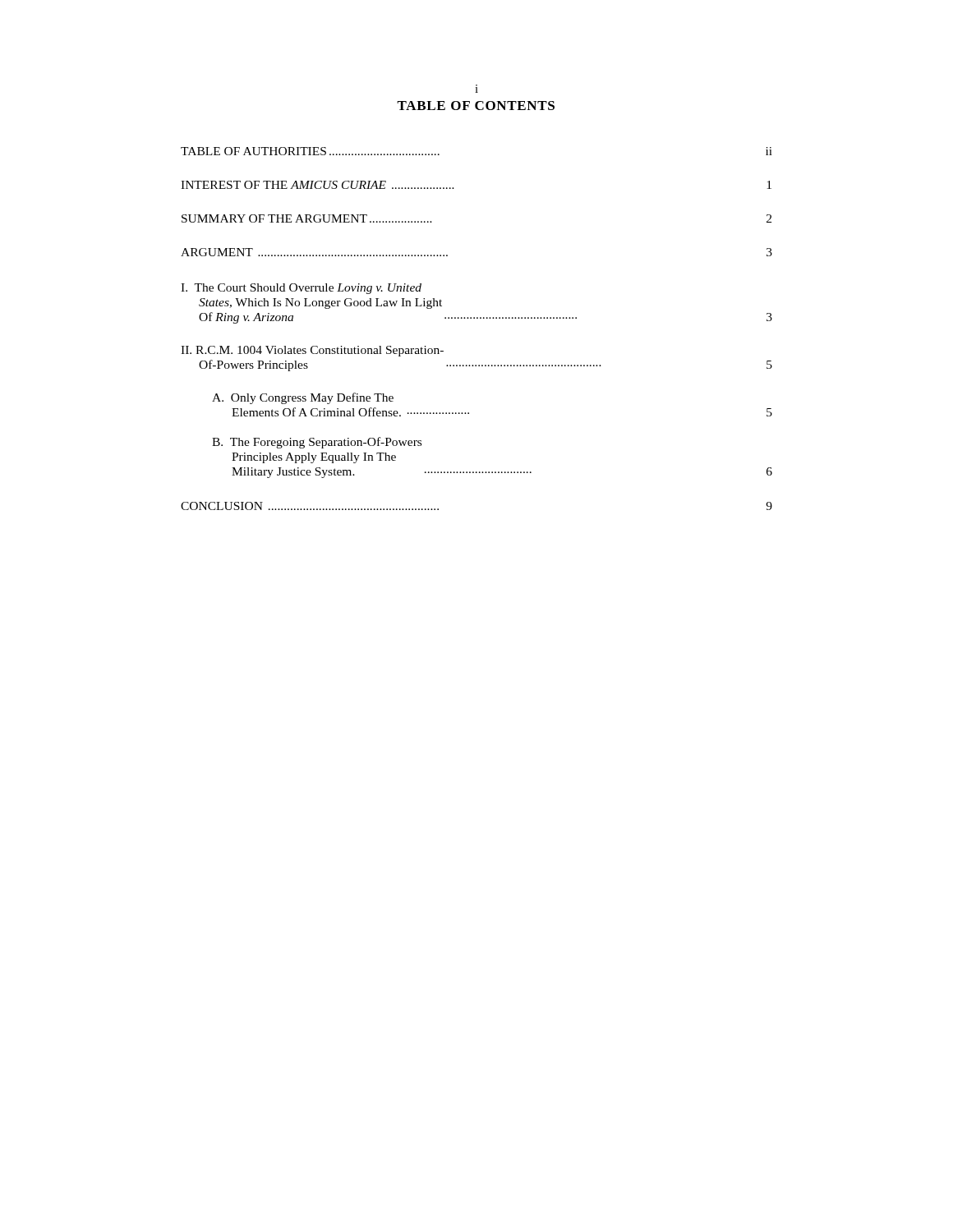
Task: Locate the list item containing "A. Only Congress May"
Action: click(x=303, y=398)
